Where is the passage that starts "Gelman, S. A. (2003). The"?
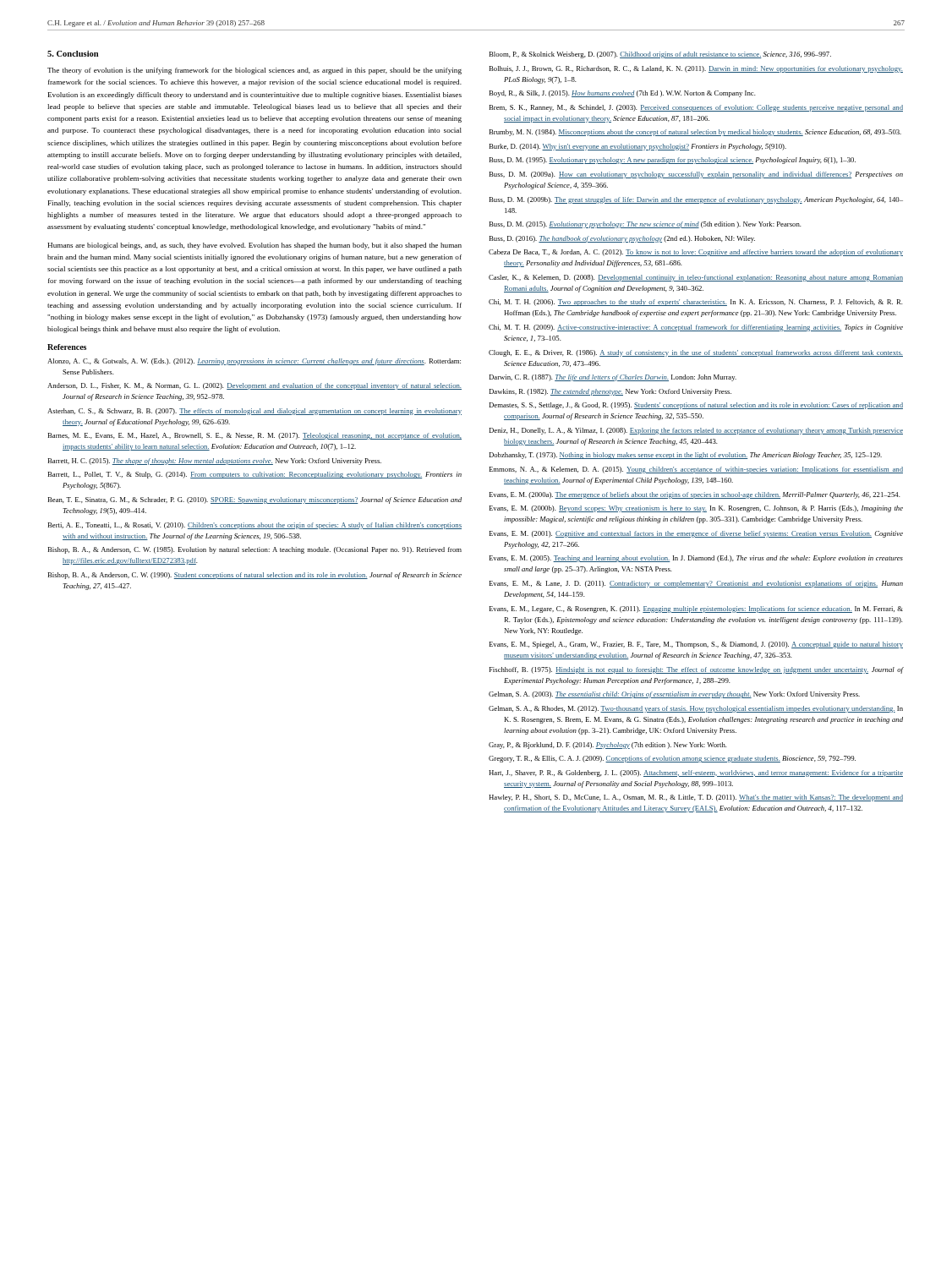952x1268 pixels. pyautogui.click(x=674, y=694)
